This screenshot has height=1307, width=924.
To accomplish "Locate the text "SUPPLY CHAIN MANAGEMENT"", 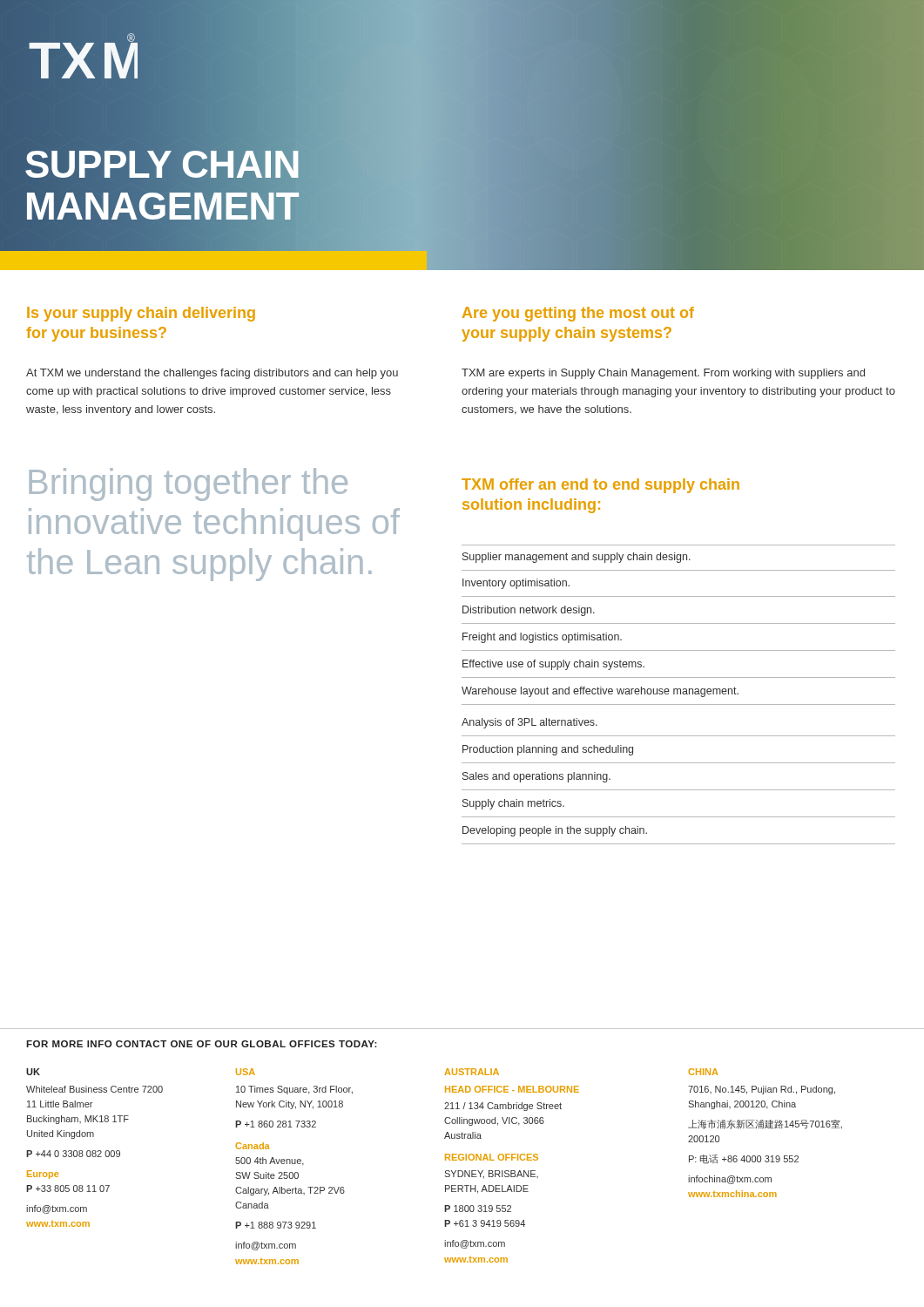I will click(162, 186).
